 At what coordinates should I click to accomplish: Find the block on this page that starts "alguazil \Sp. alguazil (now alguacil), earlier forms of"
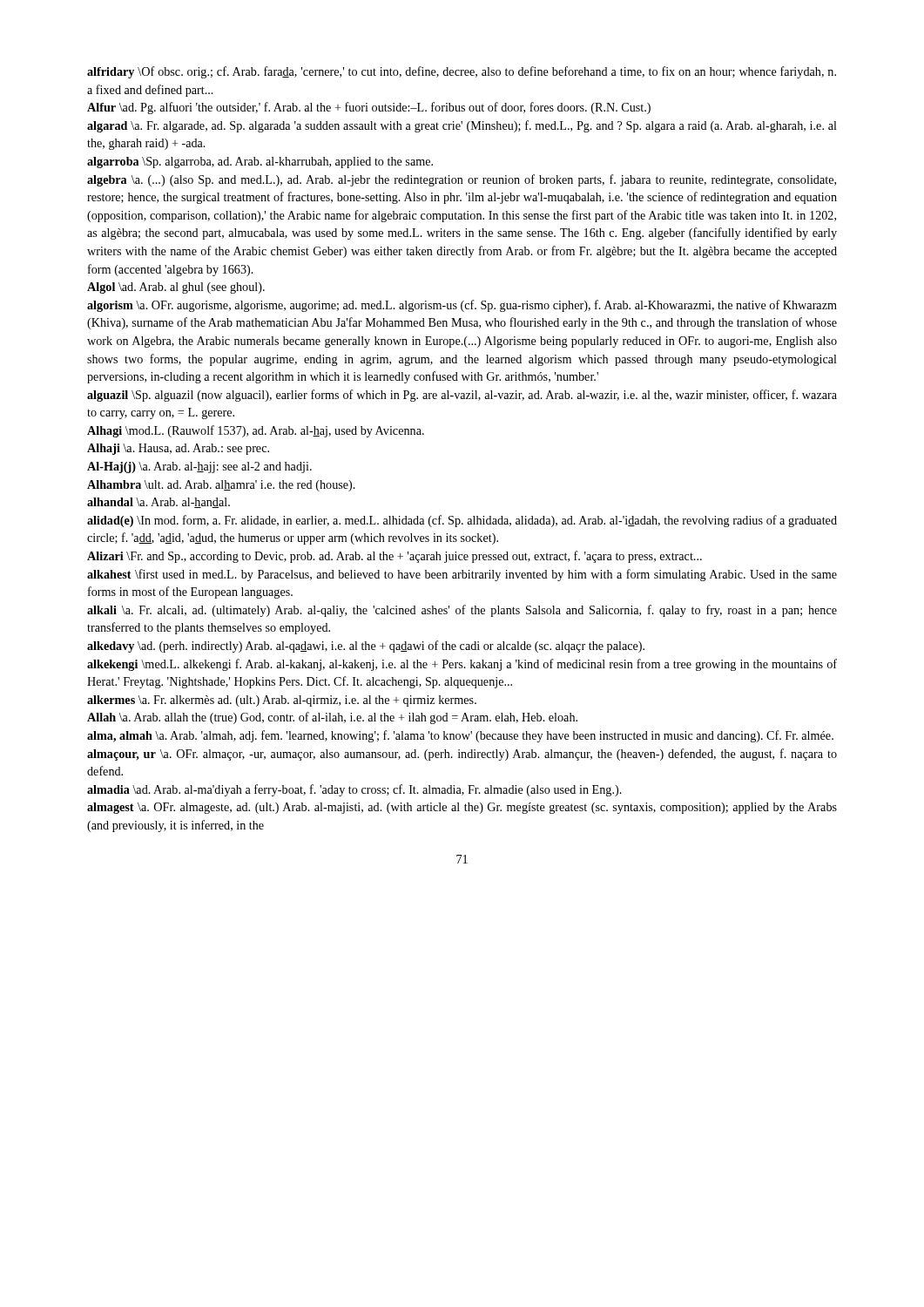point(462,403)
